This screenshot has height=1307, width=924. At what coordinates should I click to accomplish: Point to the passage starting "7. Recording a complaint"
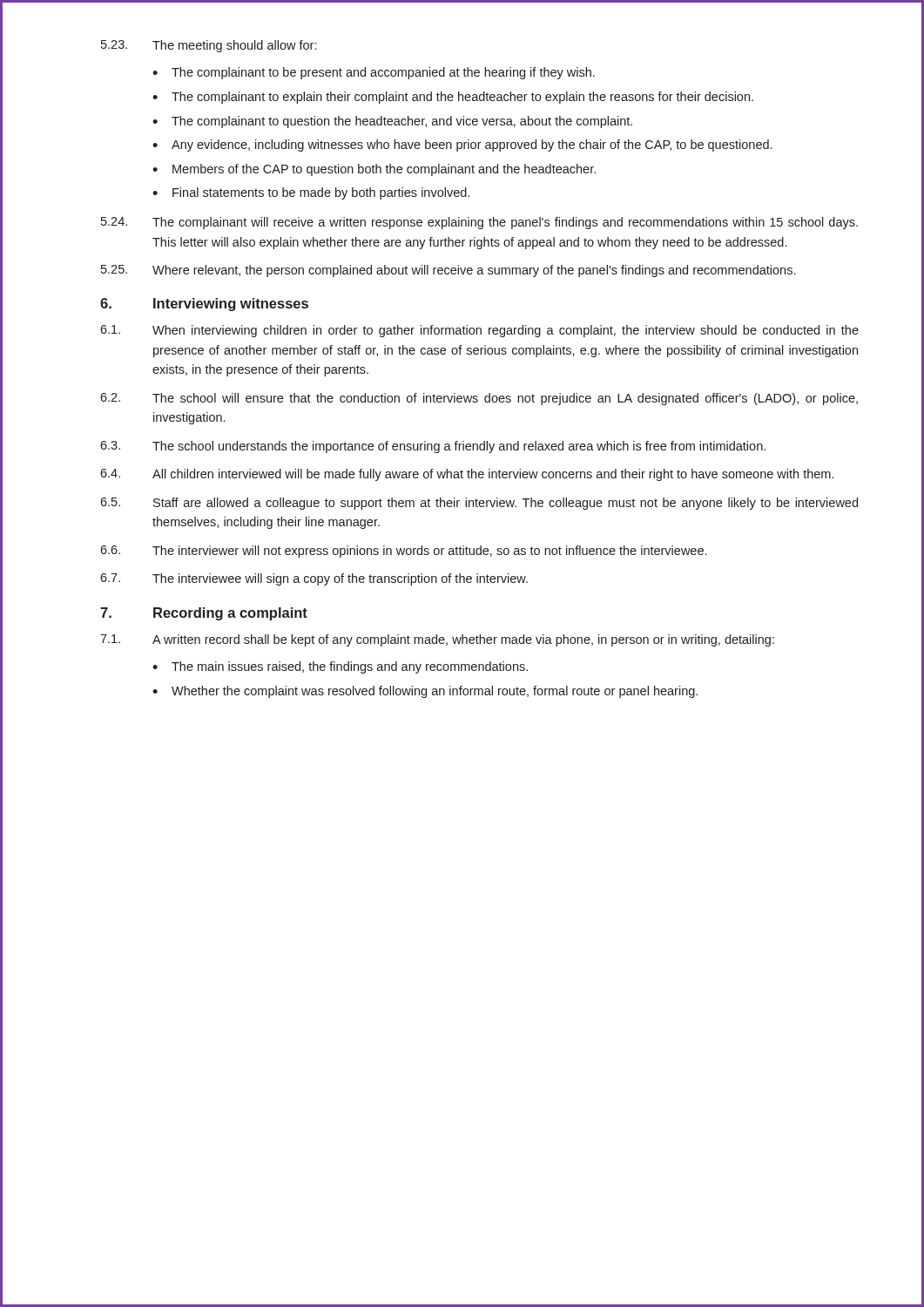pyautogui.click(x=204, y=613)
